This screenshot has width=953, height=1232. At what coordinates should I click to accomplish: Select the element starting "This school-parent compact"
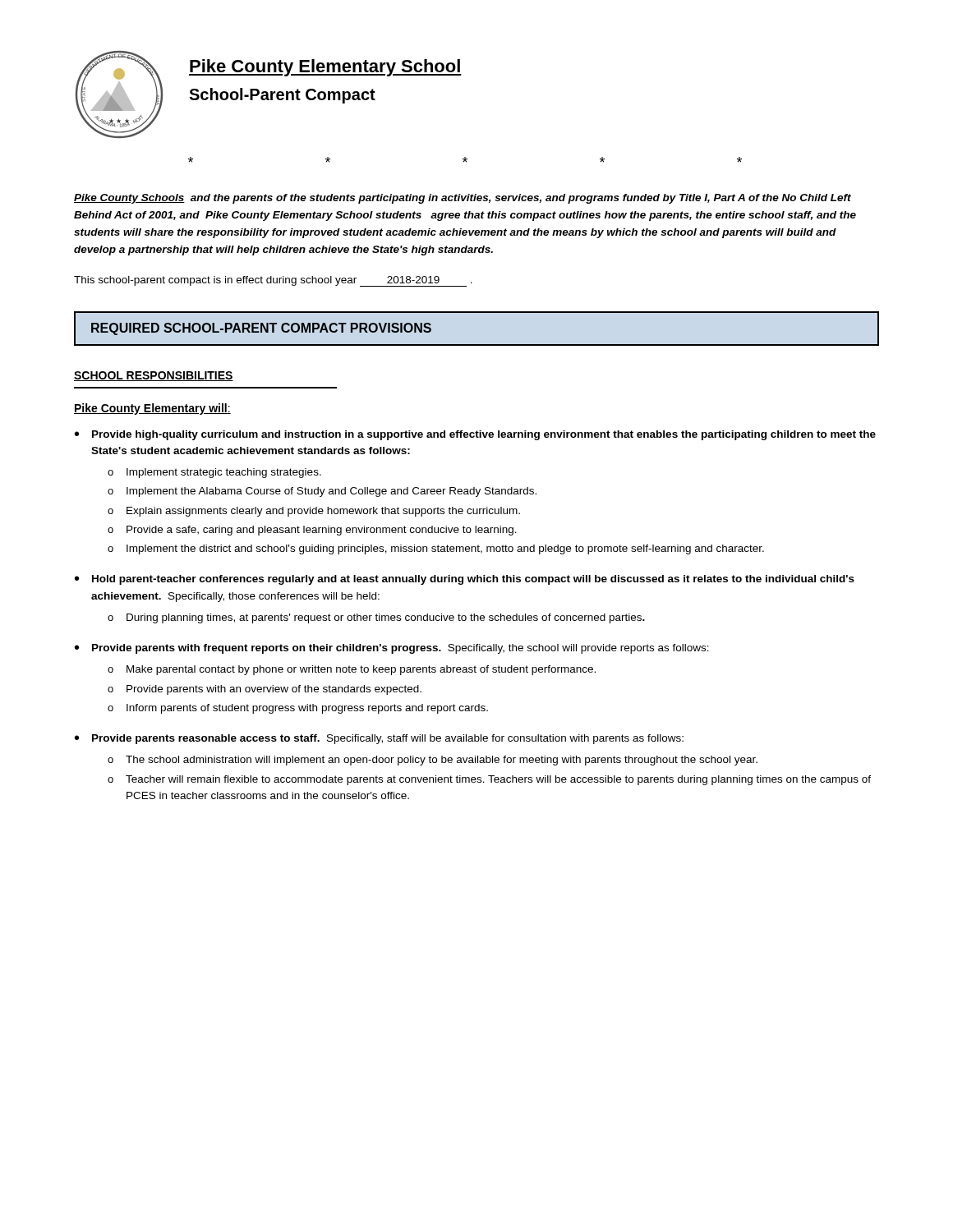coord(273,280)
